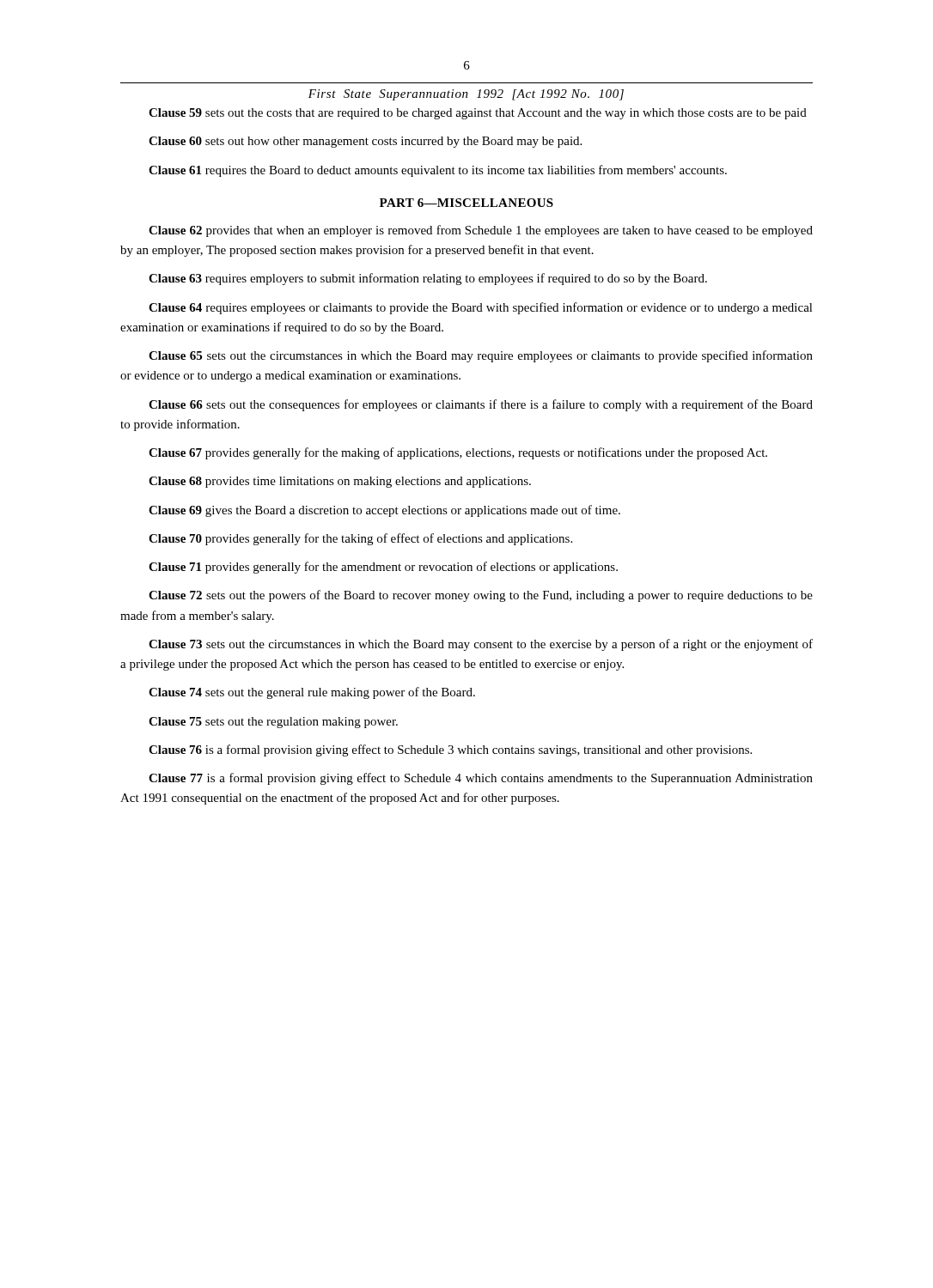Click on the text block containing "Clause 64 requires"
The height and width of the screenshot is (1288, 933).
point(466,317)
